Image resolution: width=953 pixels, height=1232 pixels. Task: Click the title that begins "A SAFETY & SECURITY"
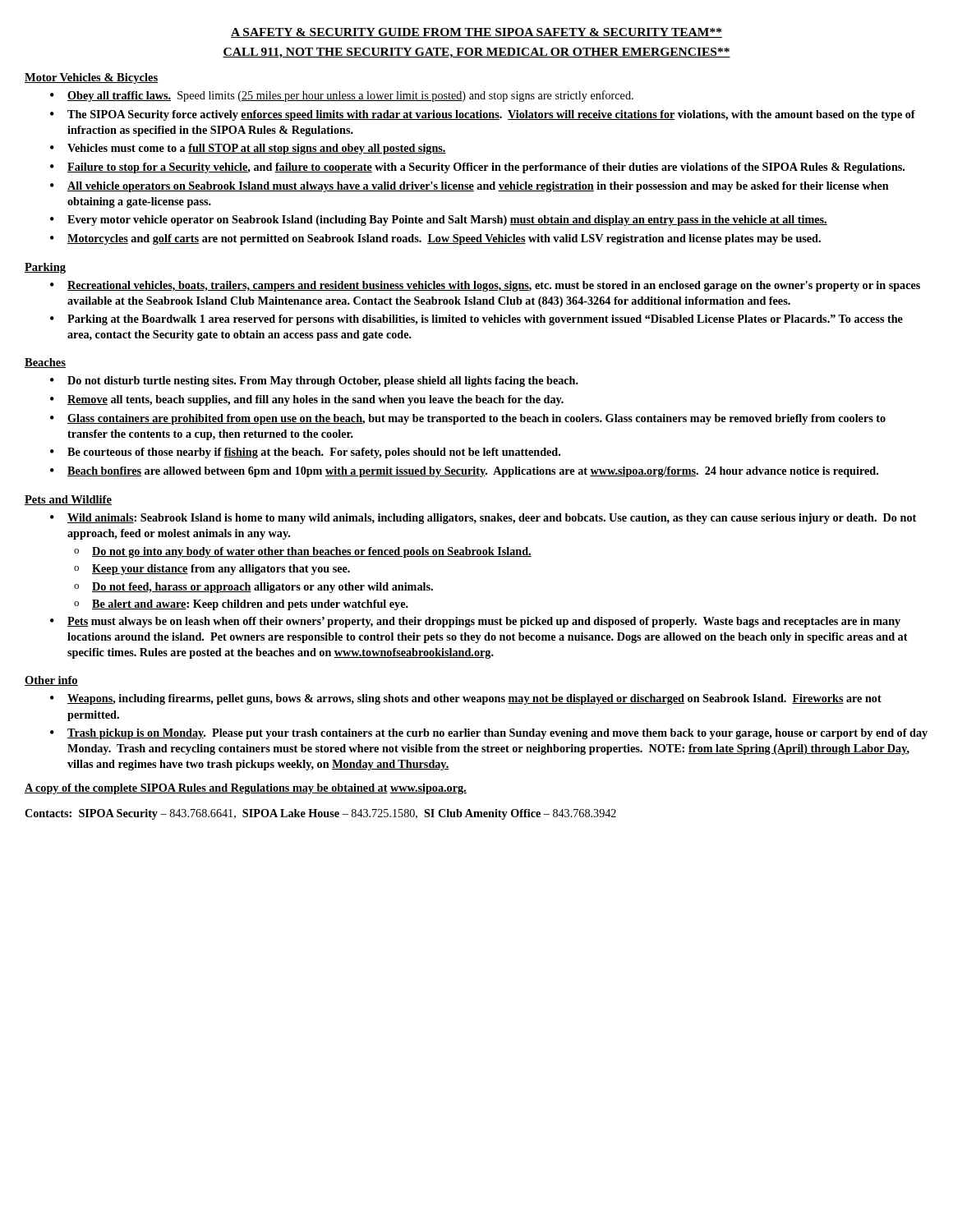(476, 32)
